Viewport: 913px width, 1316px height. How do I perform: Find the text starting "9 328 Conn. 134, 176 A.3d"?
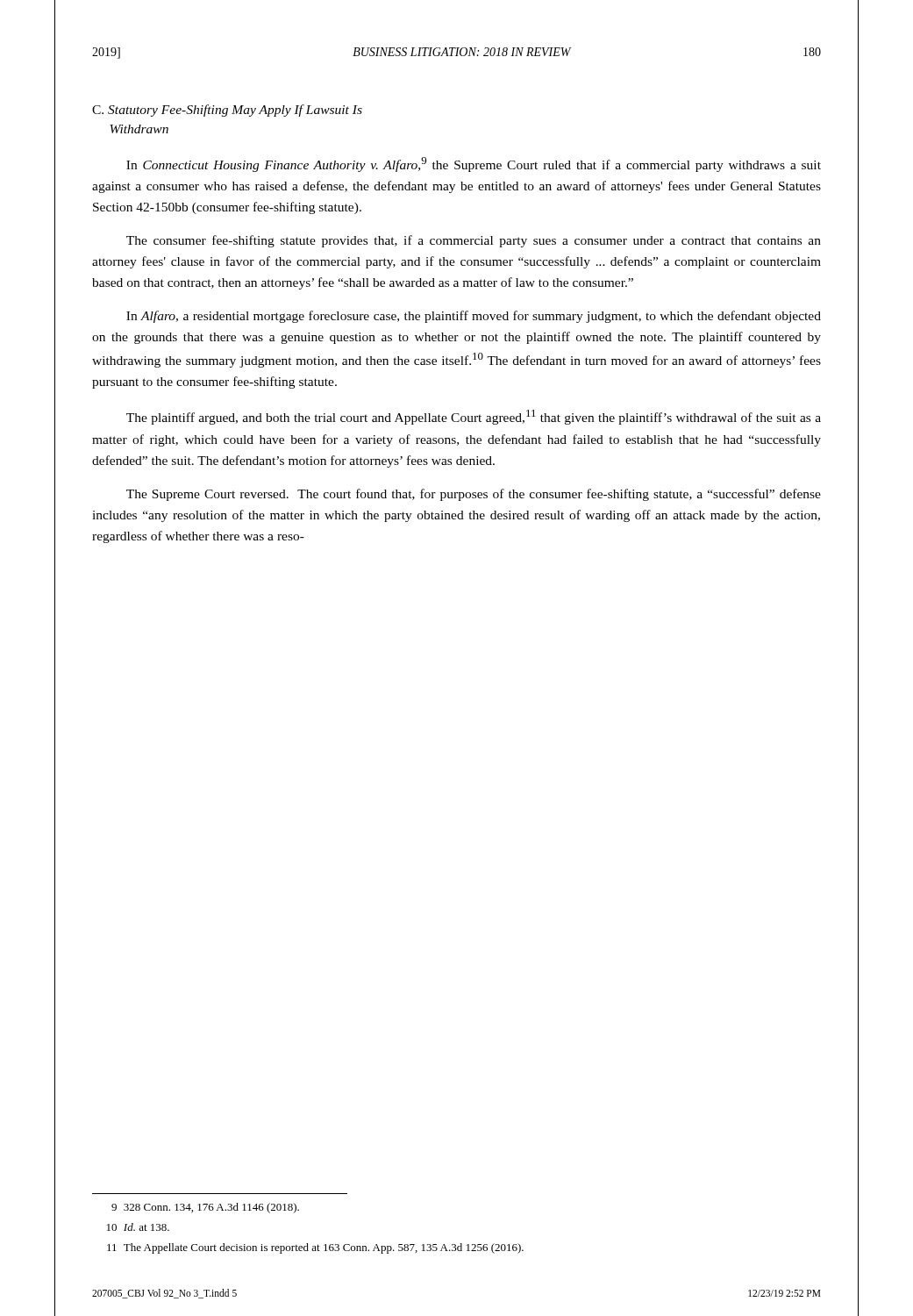tap(205, 1208)
